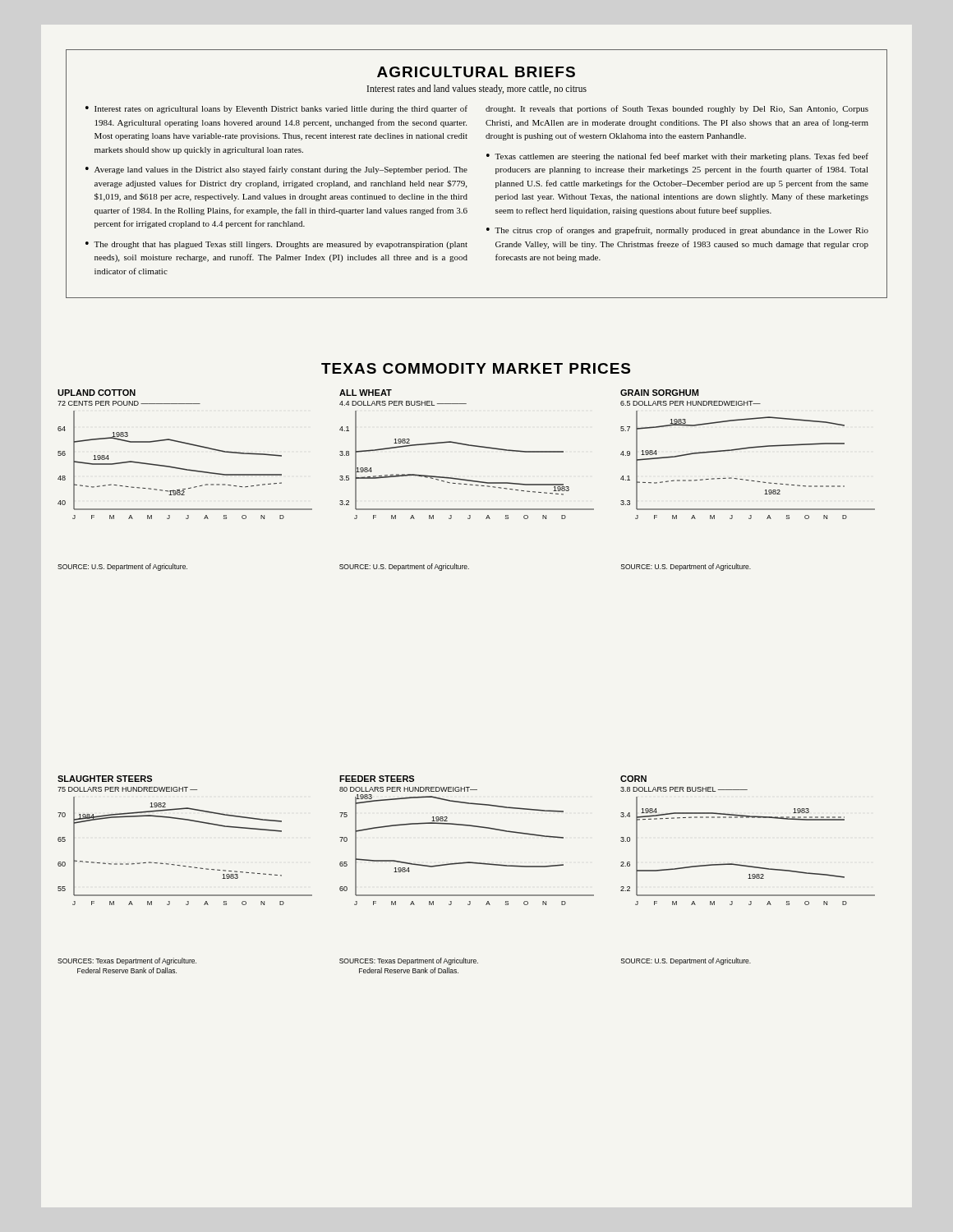The width and height of the screenshot is (953, 1232).
Task: Select the title that says "TEXAS COMMODITY MARKET PRICES"
Action: pyautogui.click(x=476, y=368)
